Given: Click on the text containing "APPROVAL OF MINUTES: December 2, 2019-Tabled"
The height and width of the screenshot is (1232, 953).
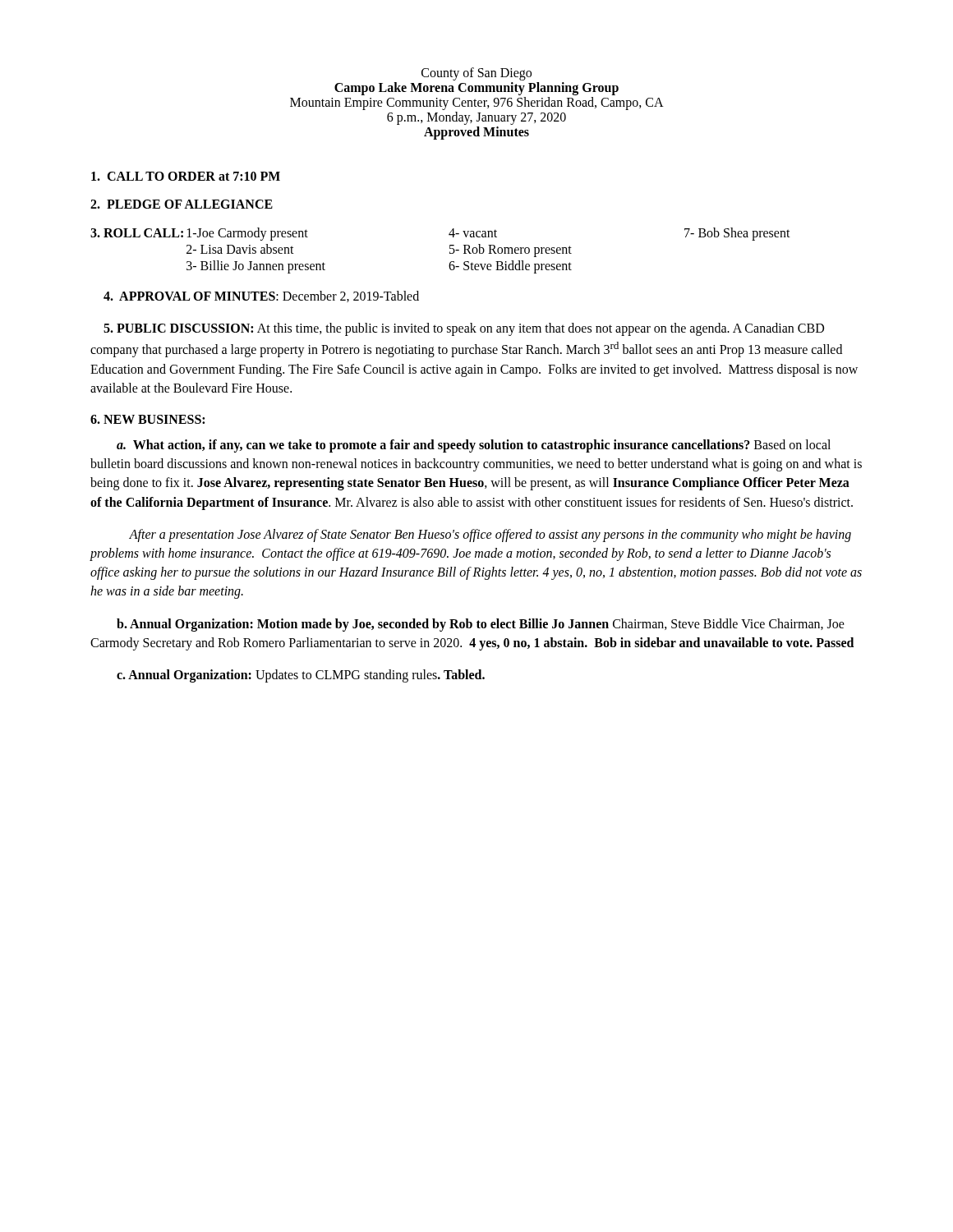Looking at the screenshot, I should click(255, 296).
